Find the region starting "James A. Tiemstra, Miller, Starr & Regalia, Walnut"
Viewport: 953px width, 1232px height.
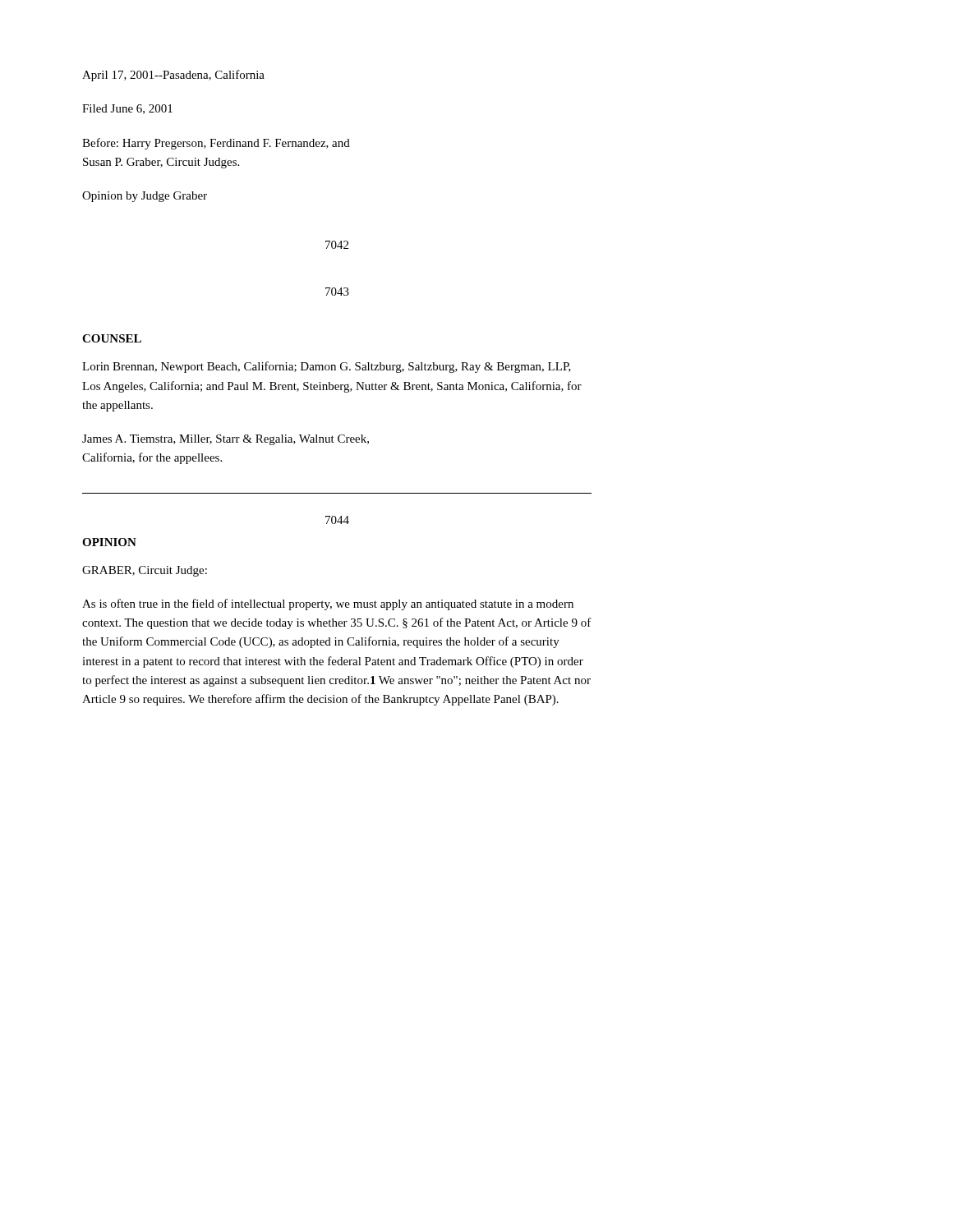[x=226, y=448]
